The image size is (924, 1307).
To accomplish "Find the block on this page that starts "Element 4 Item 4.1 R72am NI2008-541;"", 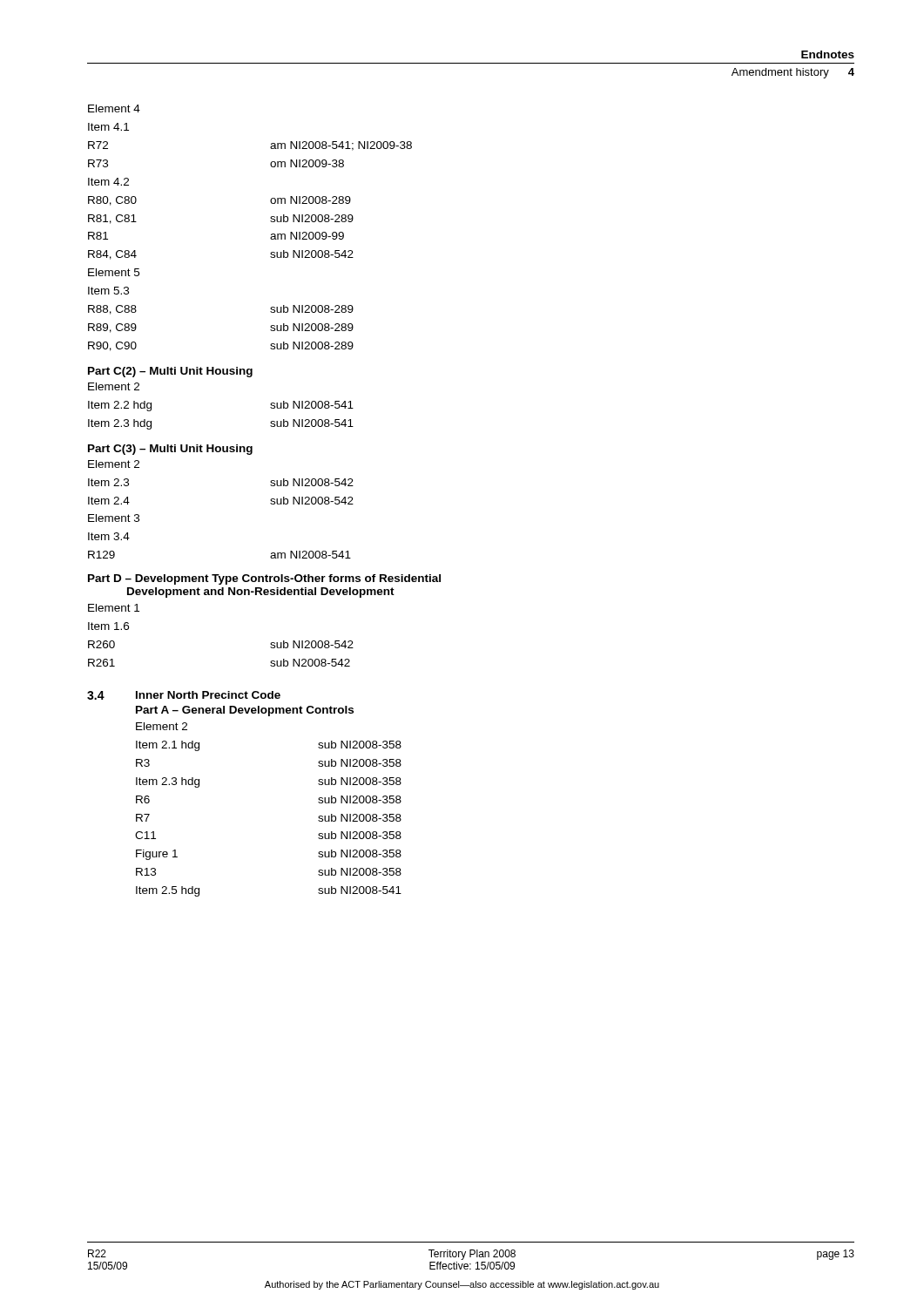I will pyautogui.click(x=114, y=108).
